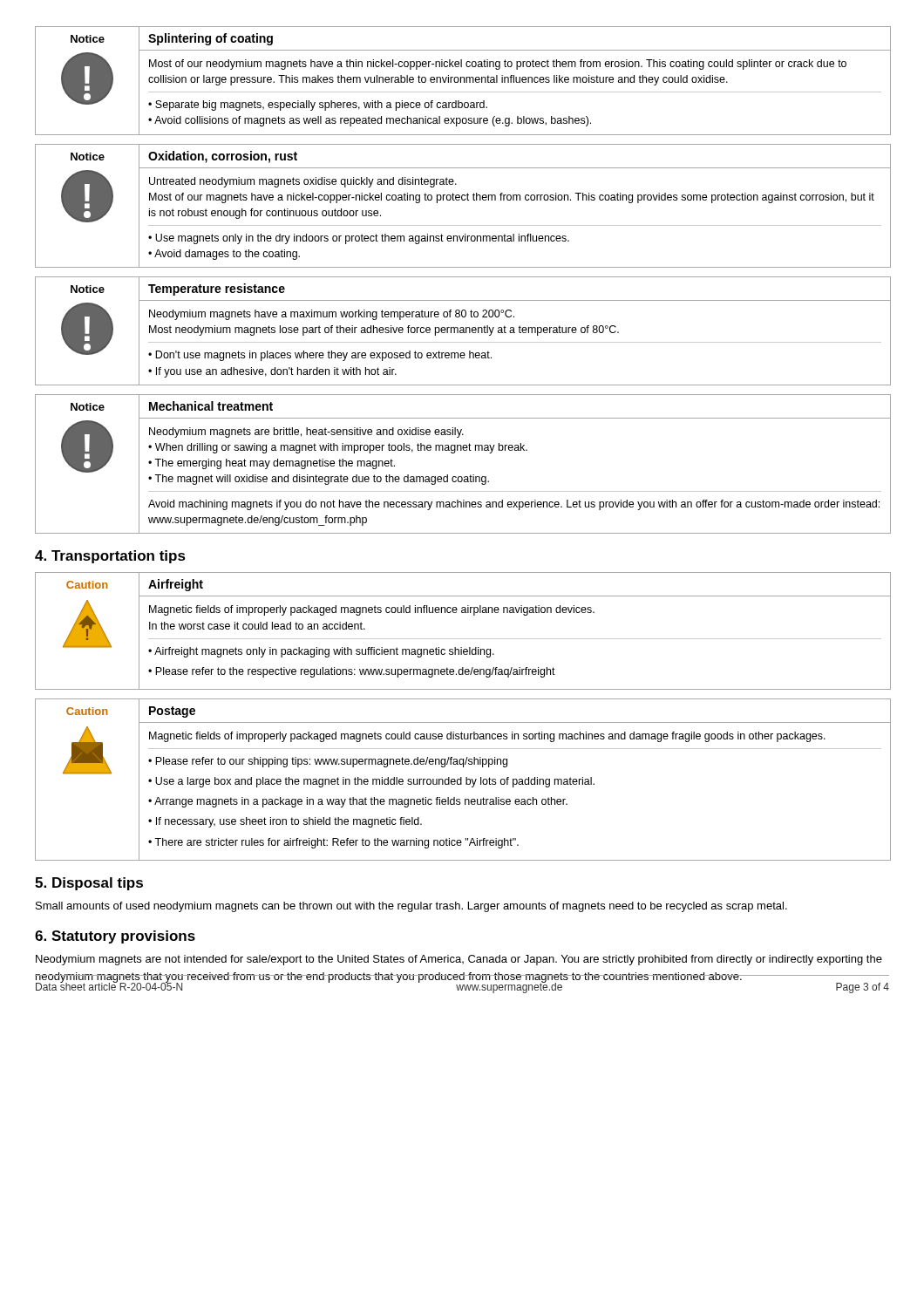Click on the element starting "Neodymium magnets are not intended for sale/export to"
Image resolution: width=924 pixels, height=1308 pixels.
458,967
